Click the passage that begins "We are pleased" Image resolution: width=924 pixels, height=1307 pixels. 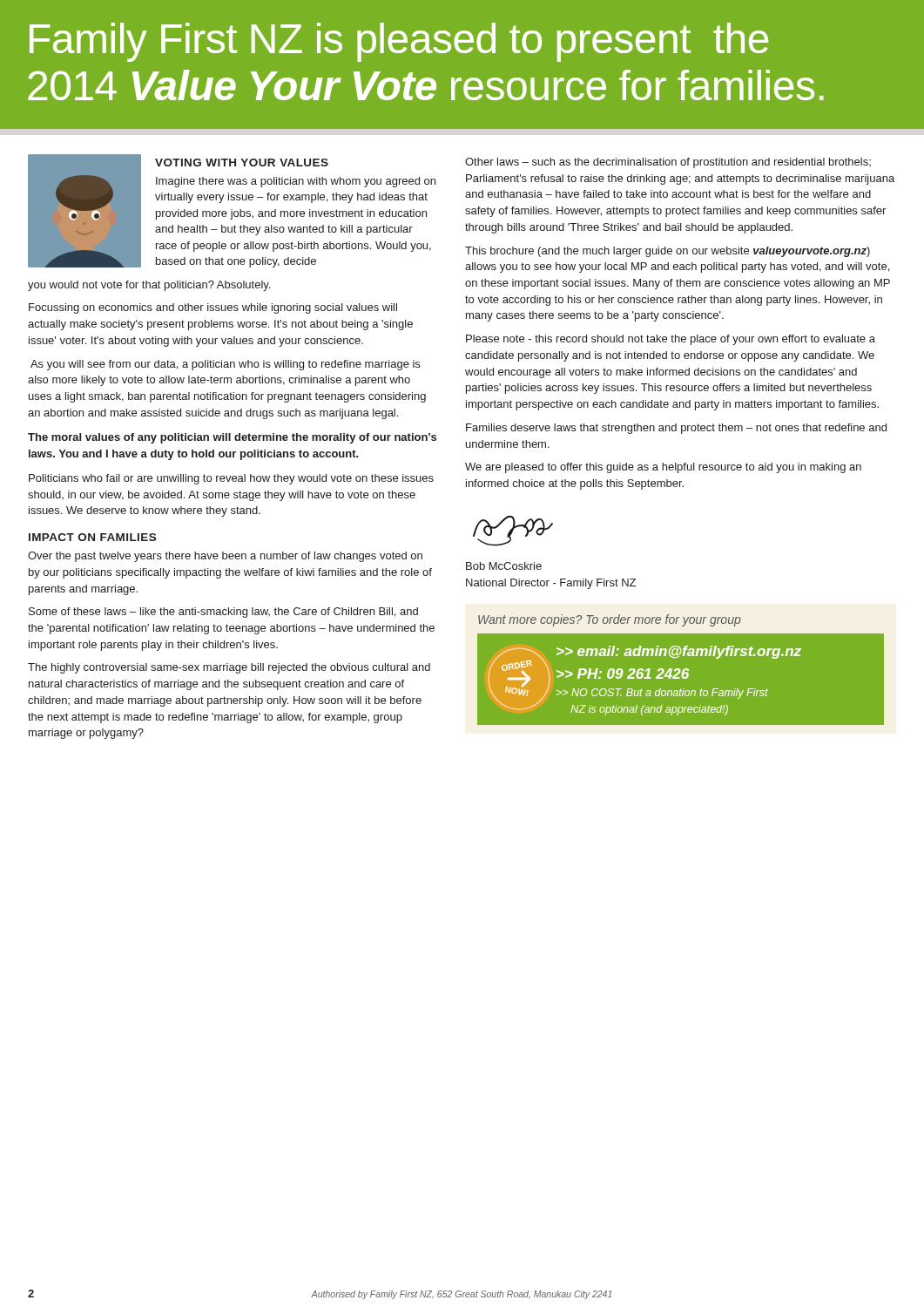point(681,476)
